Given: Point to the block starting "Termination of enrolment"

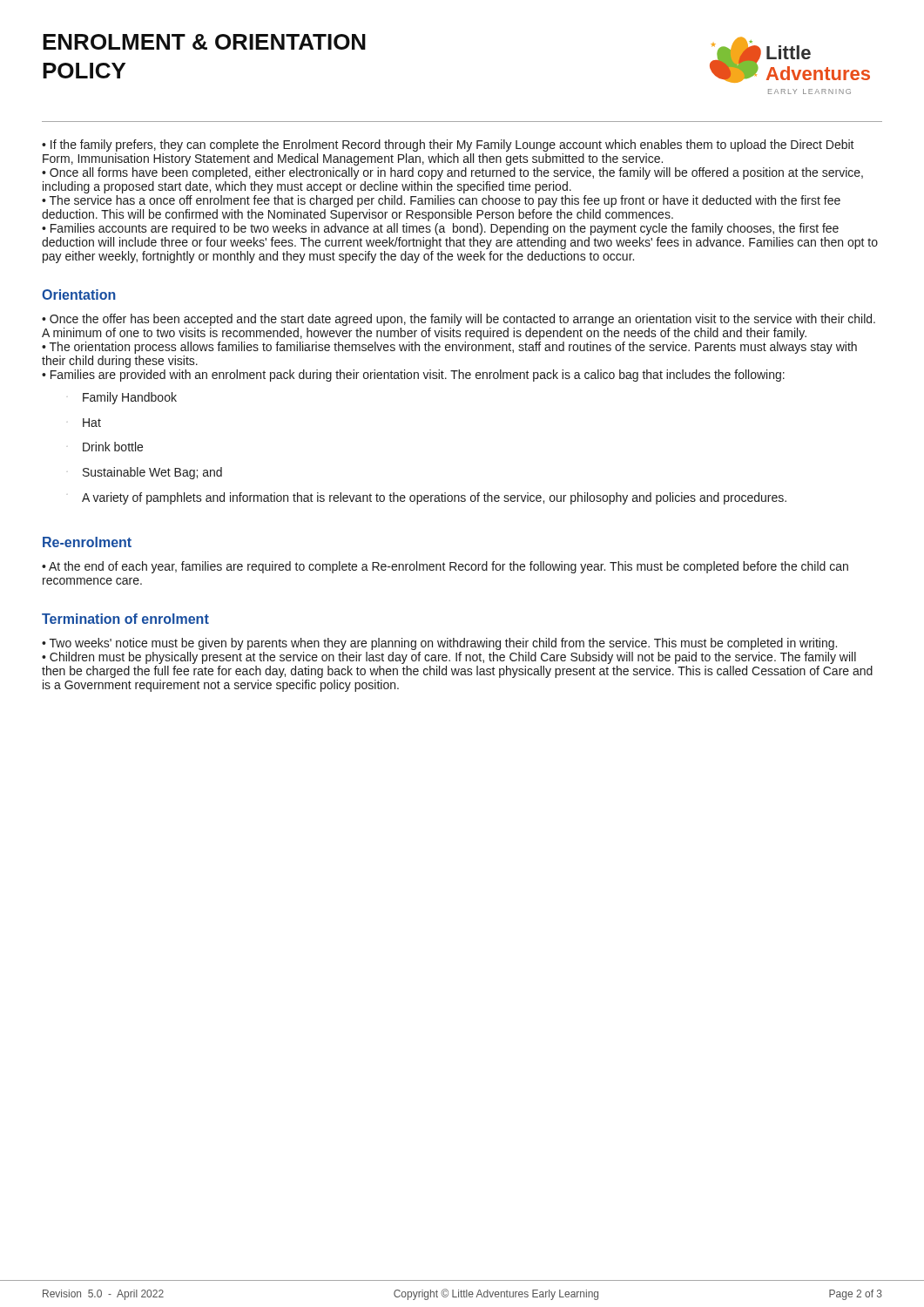Looking at the screenshot, I should tap(125, 619).
